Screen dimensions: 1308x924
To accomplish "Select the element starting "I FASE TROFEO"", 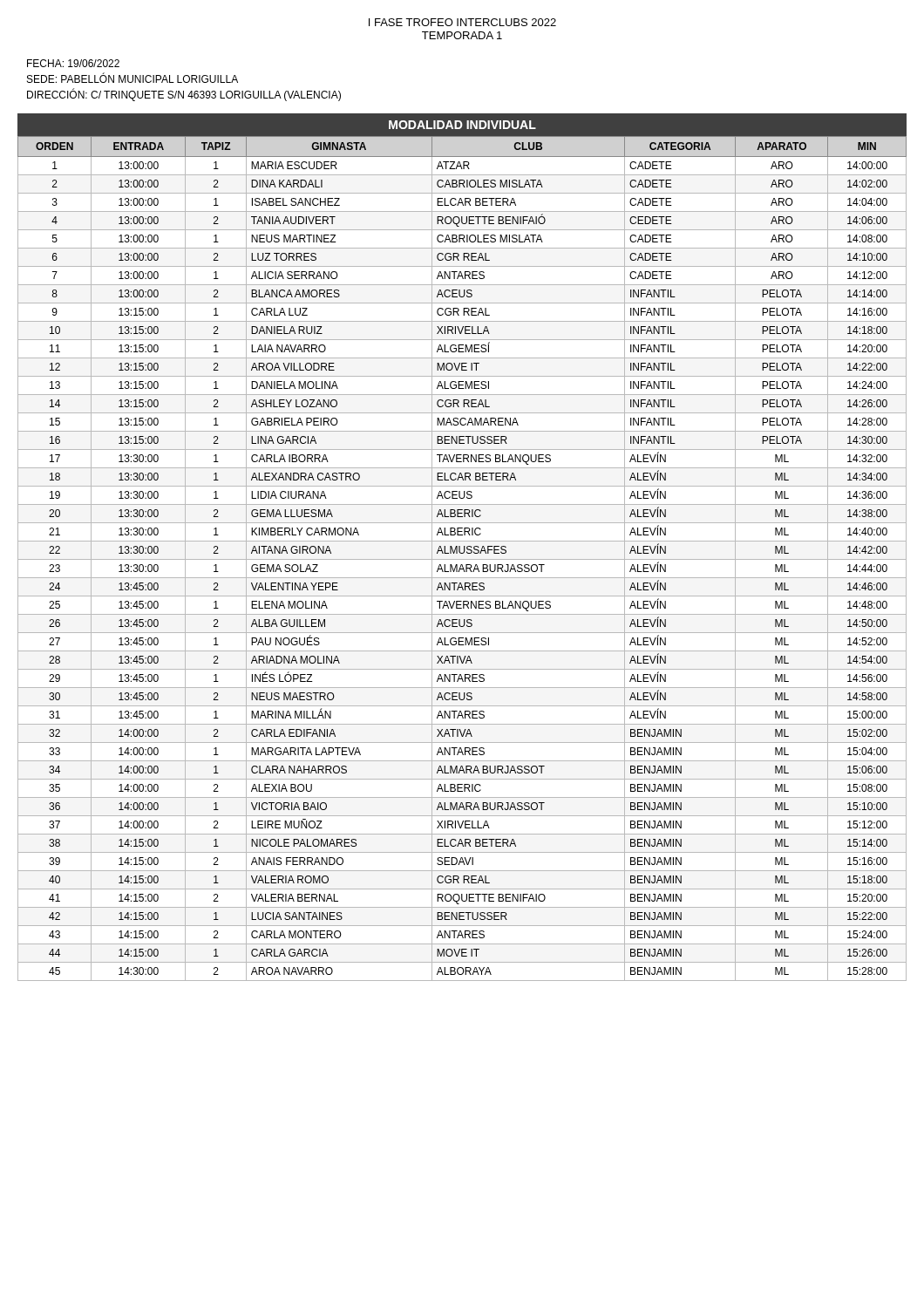I will pyautogui.click(x=462, y=29).
